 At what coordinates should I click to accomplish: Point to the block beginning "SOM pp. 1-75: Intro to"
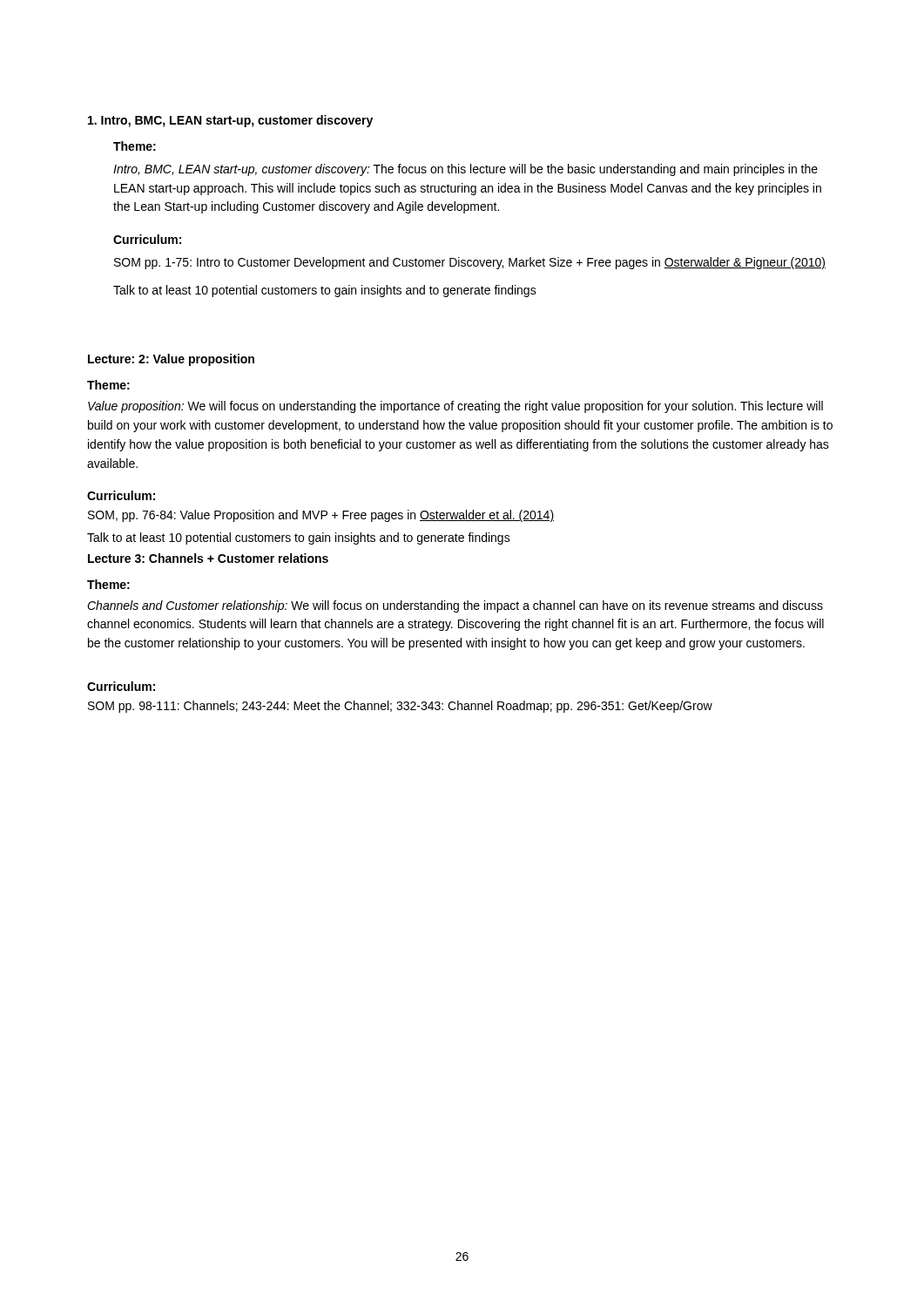point(469,262)
